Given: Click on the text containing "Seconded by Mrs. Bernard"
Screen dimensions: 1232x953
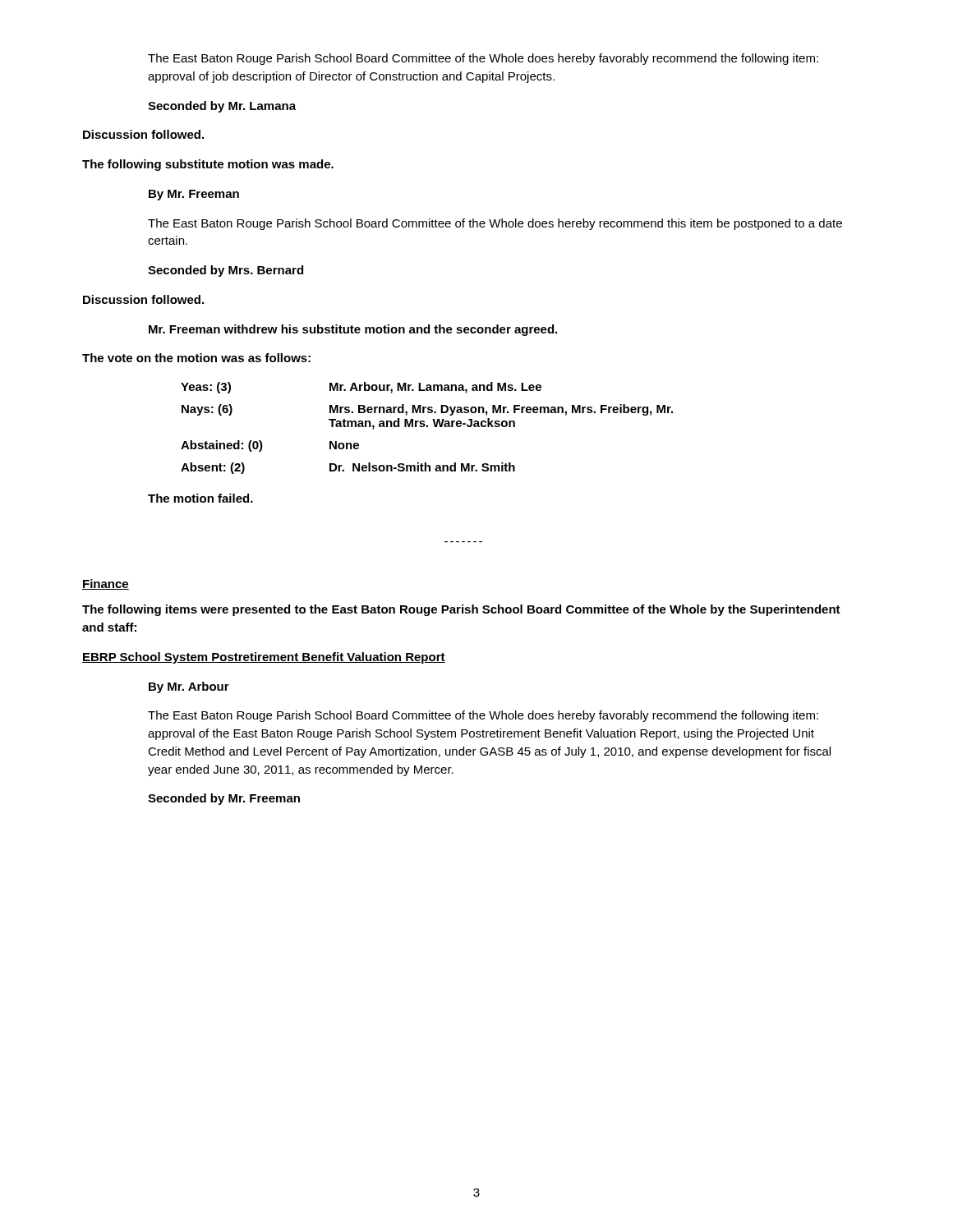Looking at the screenshot, I should click(226, 271).
